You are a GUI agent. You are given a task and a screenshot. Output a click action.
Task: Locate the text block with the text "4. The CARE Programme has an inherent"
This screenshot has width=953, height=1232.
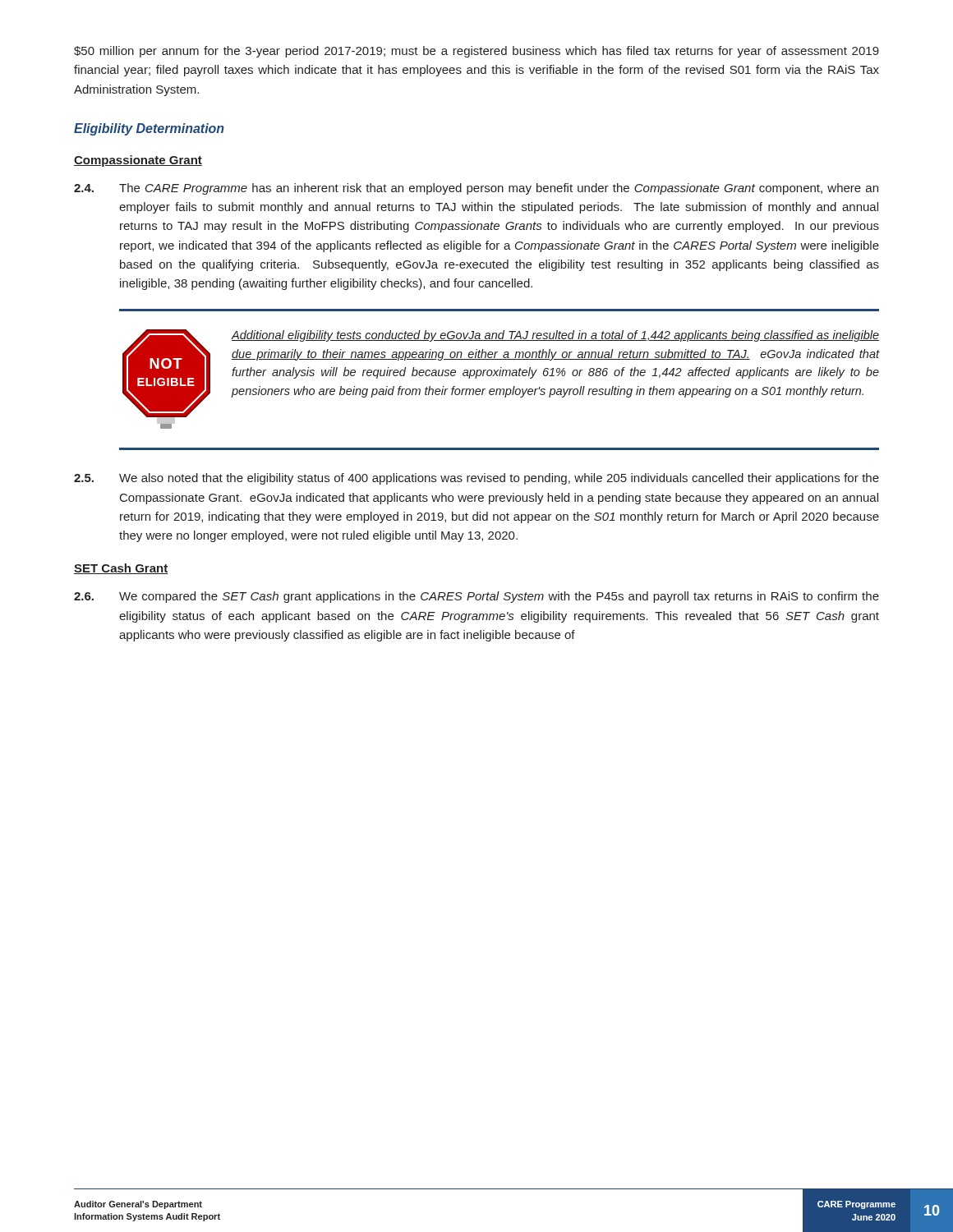pos(476,235)
